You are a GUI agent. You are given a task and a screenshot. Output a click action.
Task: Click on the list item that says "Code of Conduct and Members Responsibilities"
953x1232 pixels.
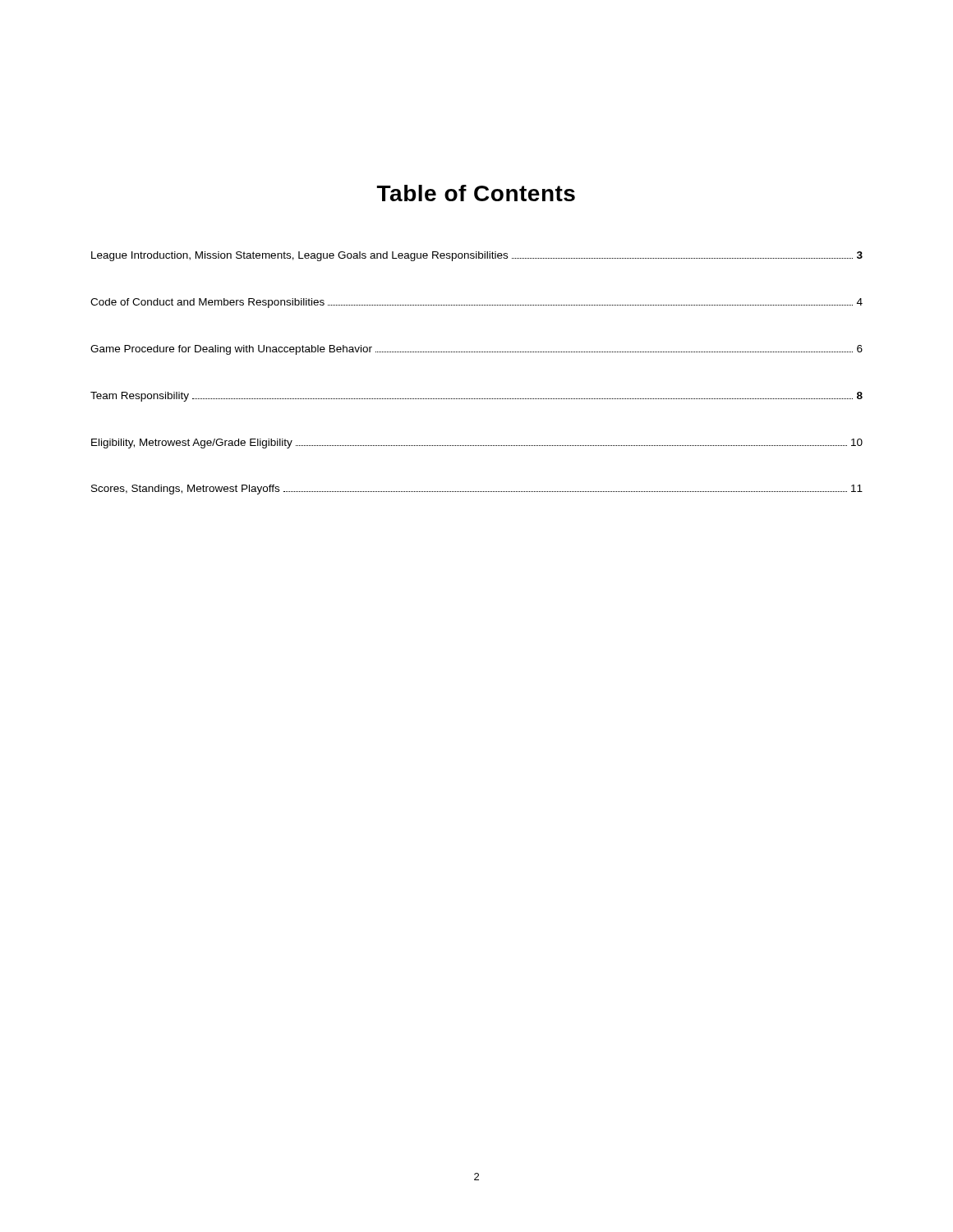476,303
